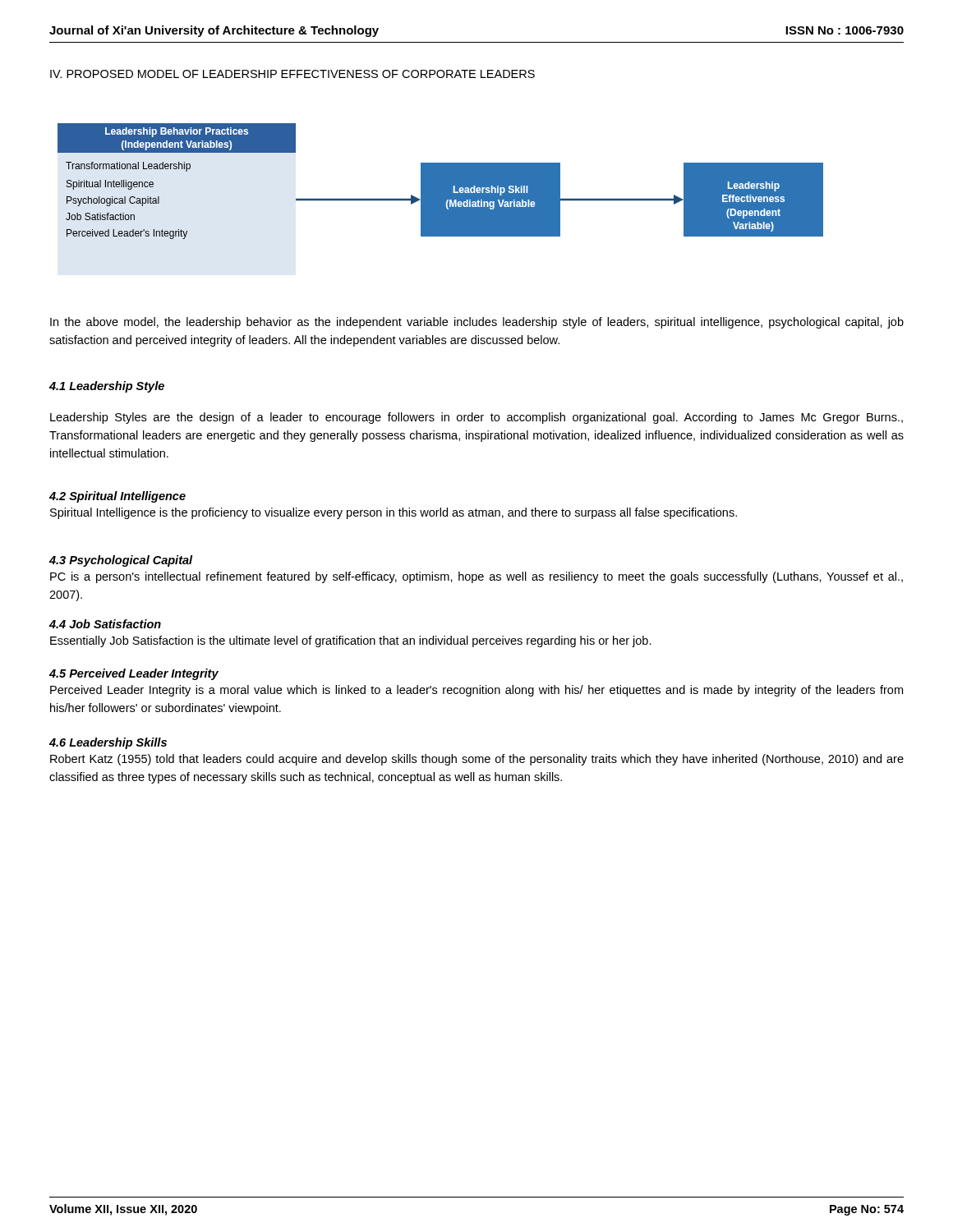Find "4.3 Psychological Capital" on this page
Screen dimensions: 1232x953
(121, 560)
